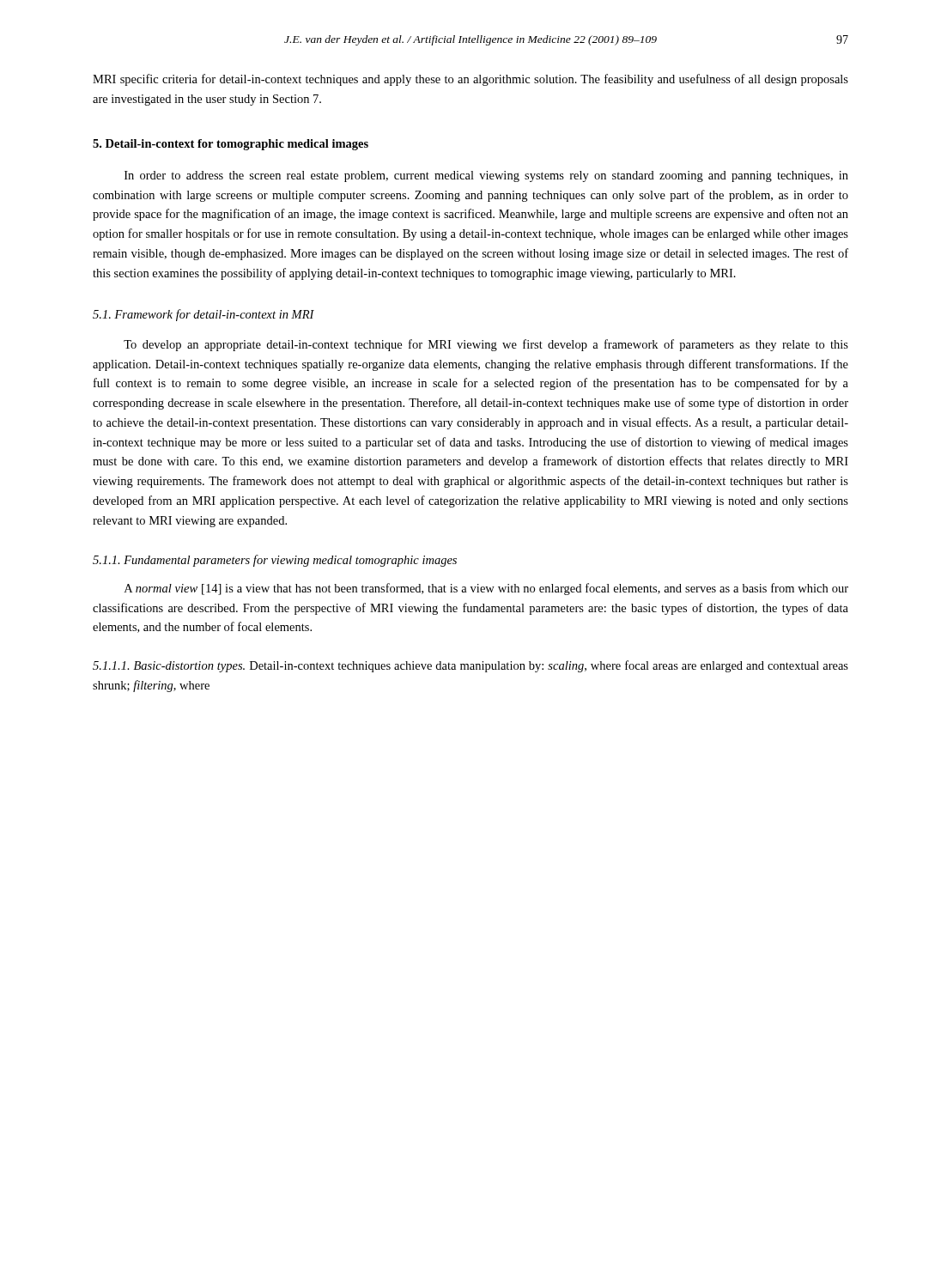Select the text block that says "A normal view"
The width and height of the screenshot is (941, 1288).
point(470,608)
